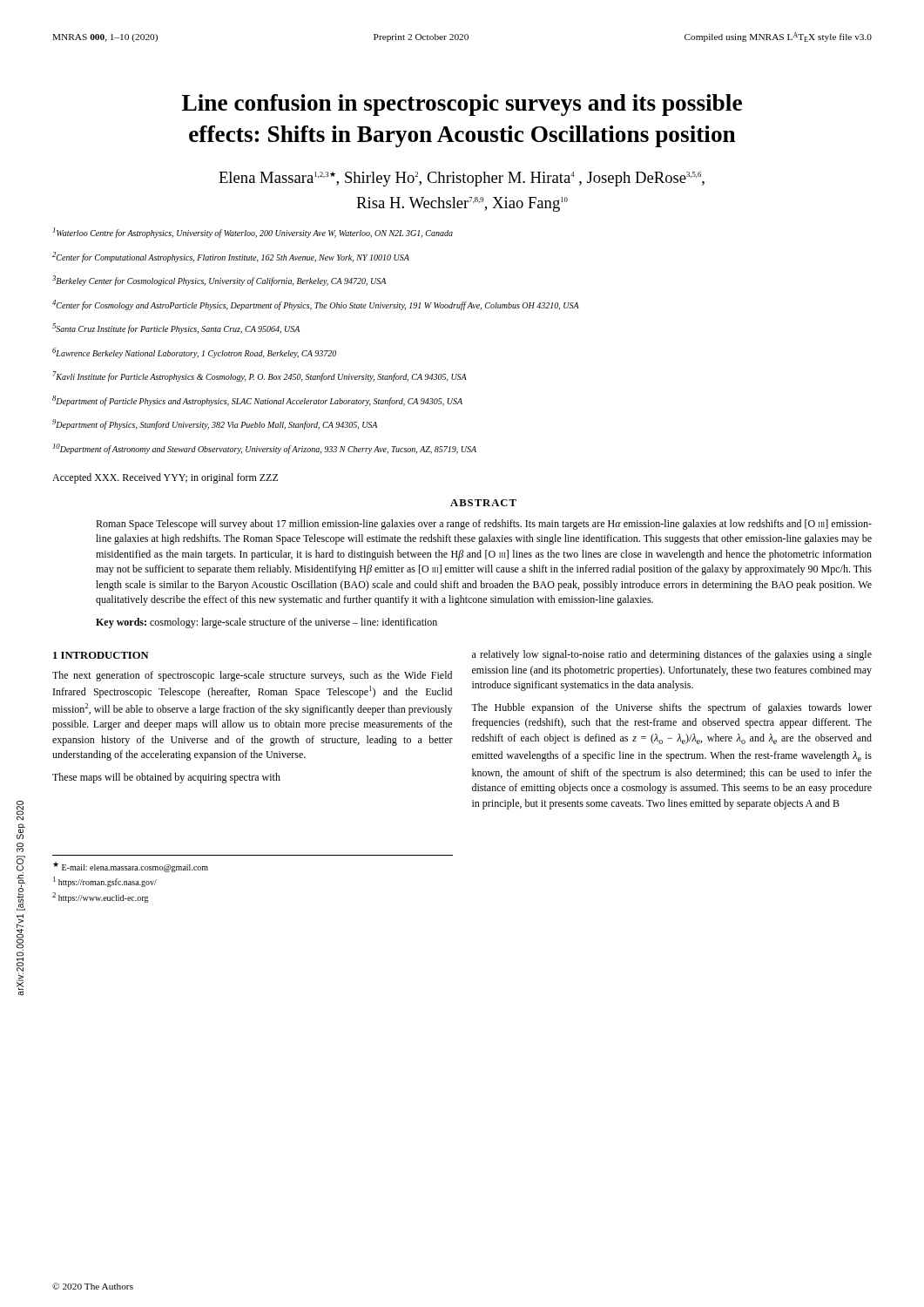The image size is (924, 1307).
Task: Select the text block that reads "Roman Space Telescope will survey about"
Action: coord(484,561)
